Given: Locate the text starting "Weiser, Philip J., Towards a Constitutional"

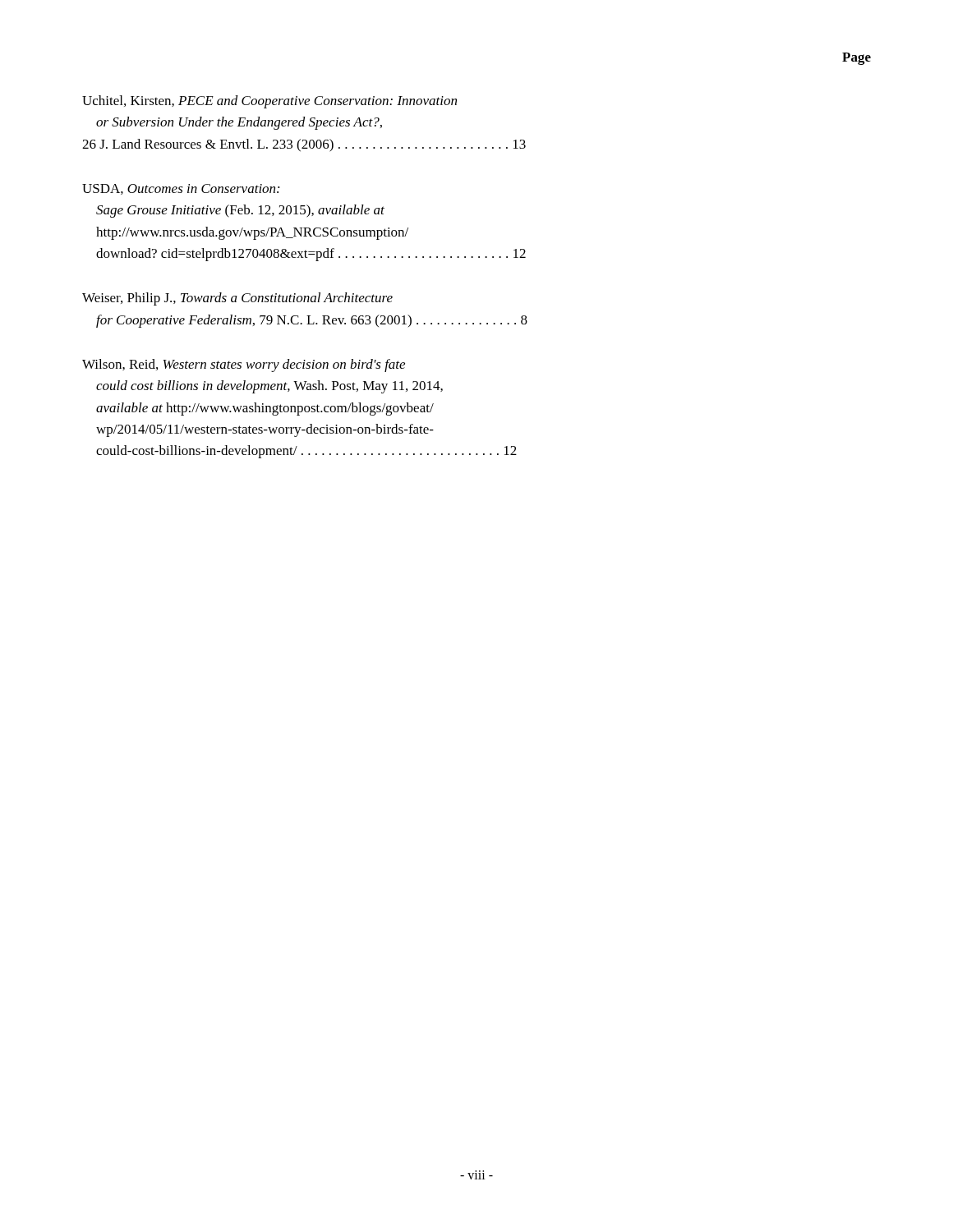Looking at the screenshot, I should (237, 299).
